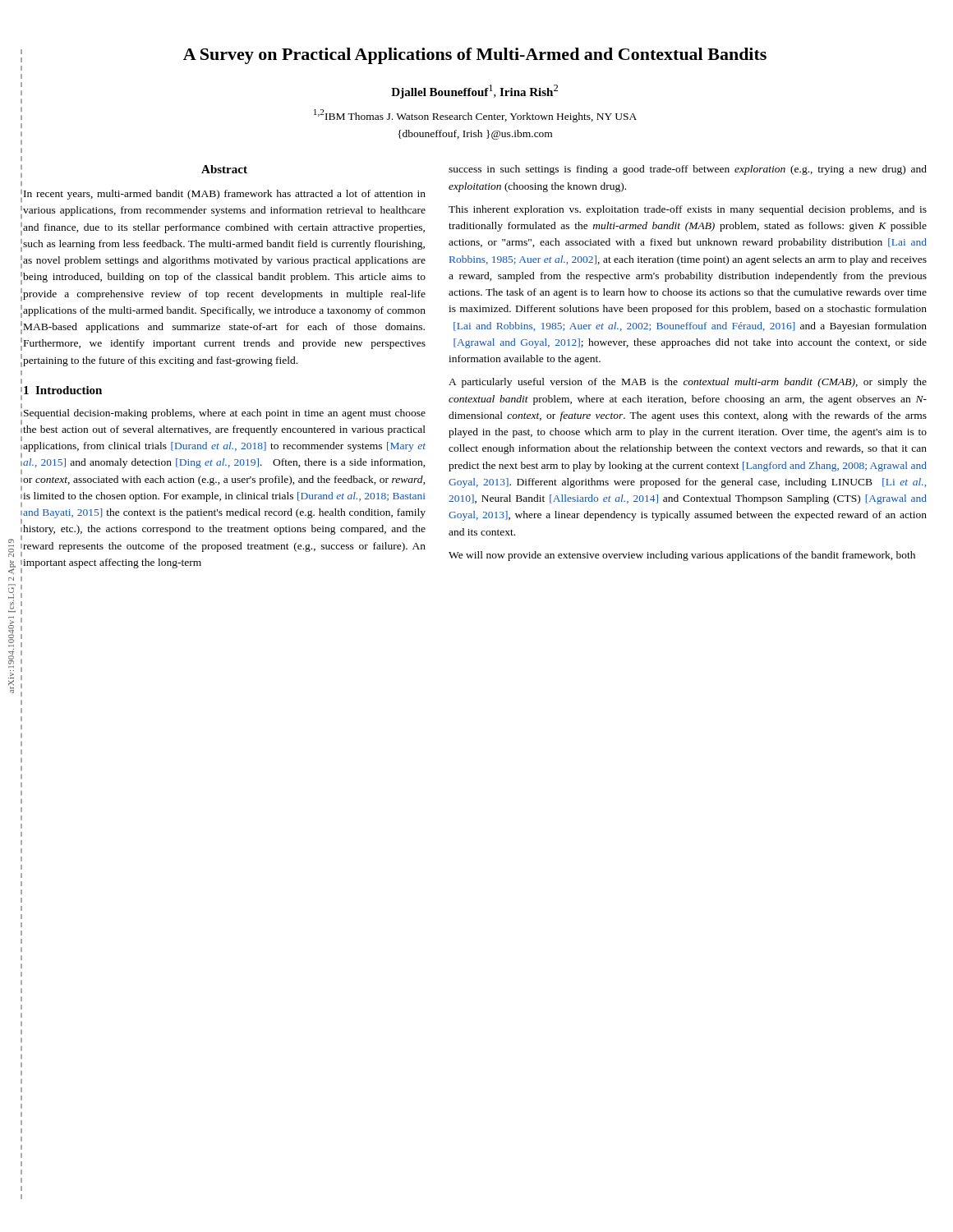
Task: Navigate to the text block starting "This inherent exploration vs. exploitation trade-off"
Action: [x=688, y=284]
